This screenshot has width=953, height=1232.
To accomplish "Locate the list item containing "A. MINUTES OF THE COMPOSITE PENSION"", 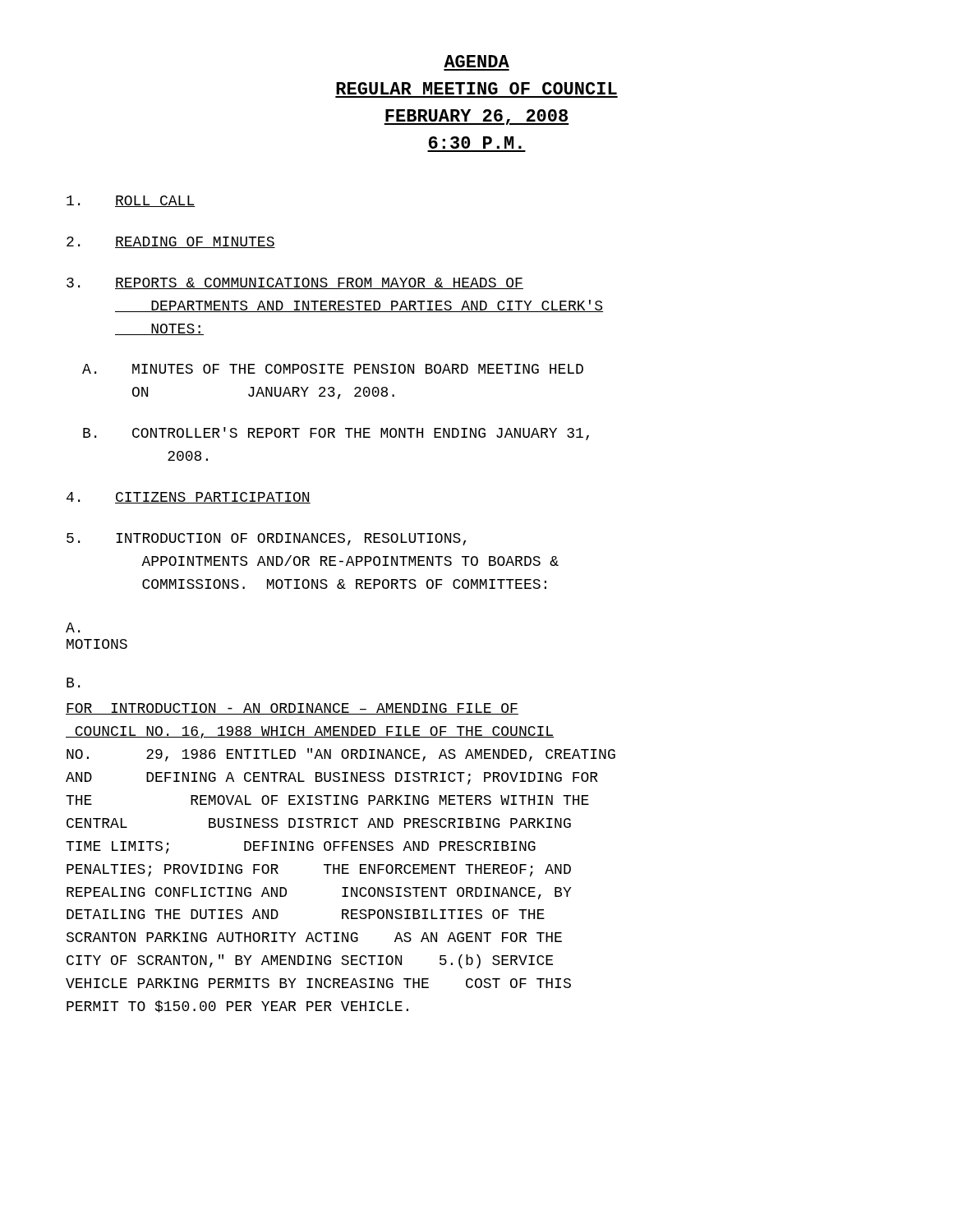I will tap(485, 382).
